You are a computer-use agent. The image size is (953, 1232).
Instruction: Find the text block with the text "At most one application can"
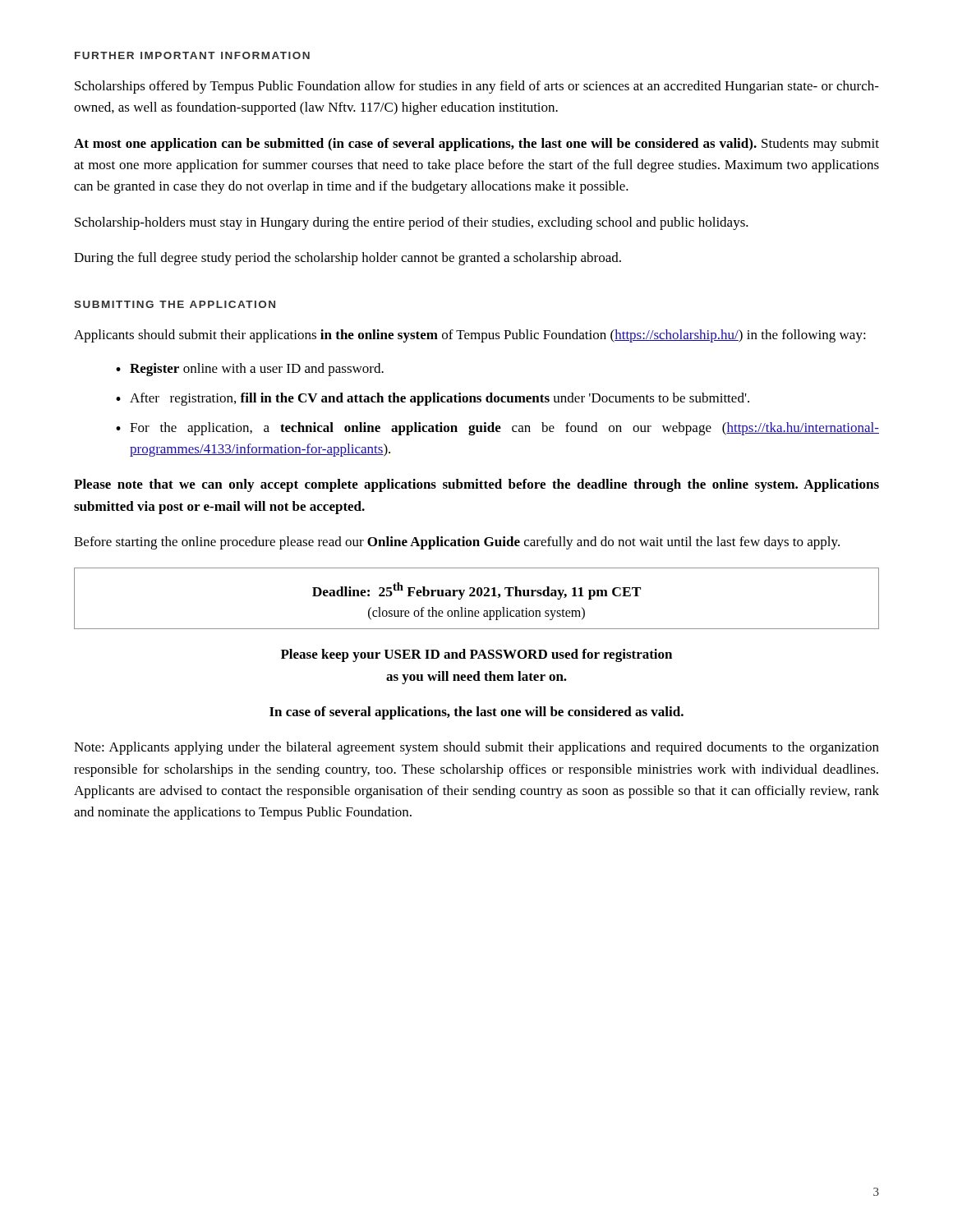pyautogui.click(x=476, y=165)
